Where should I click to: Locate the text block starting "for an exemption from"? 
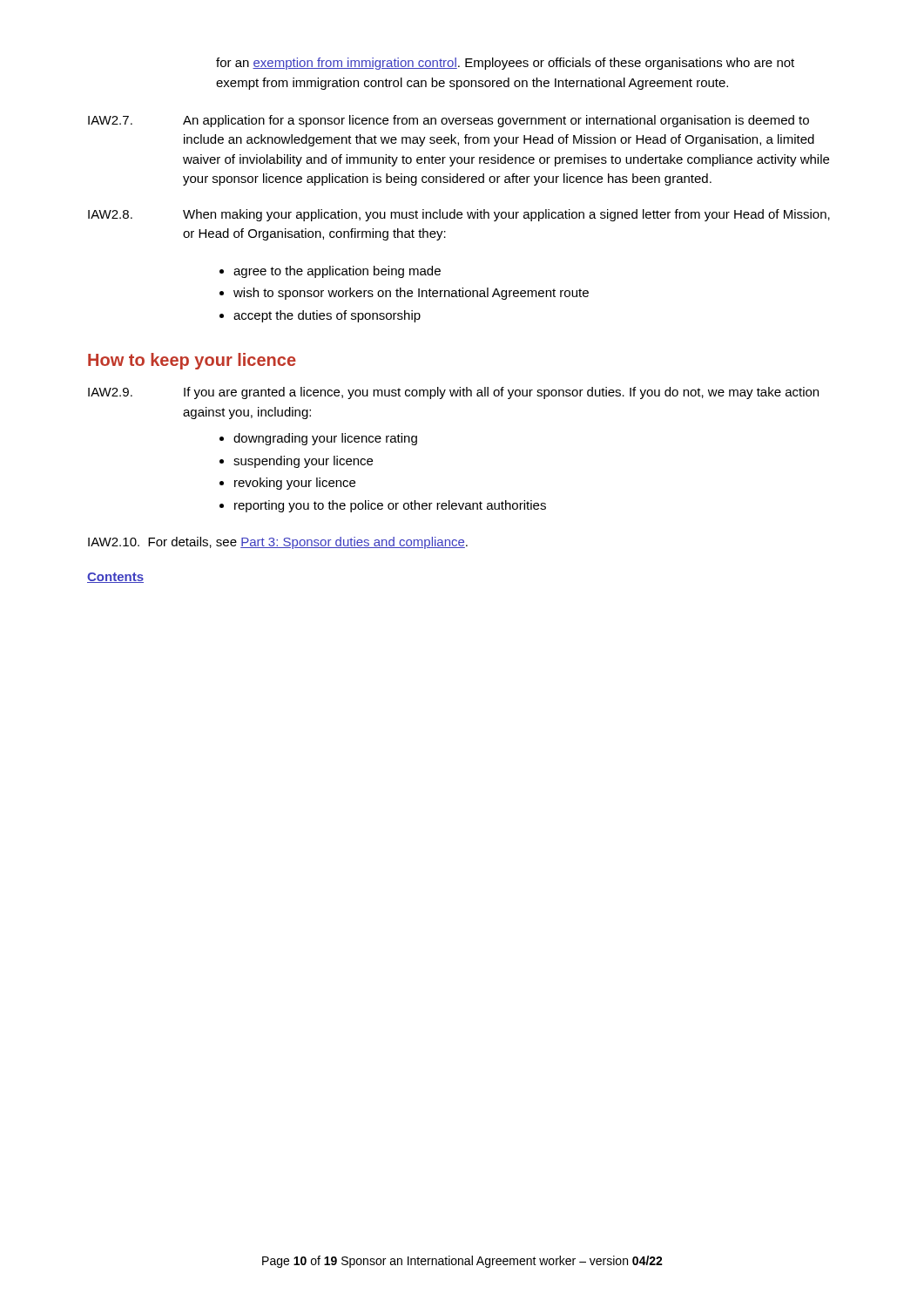pos(505,72)
